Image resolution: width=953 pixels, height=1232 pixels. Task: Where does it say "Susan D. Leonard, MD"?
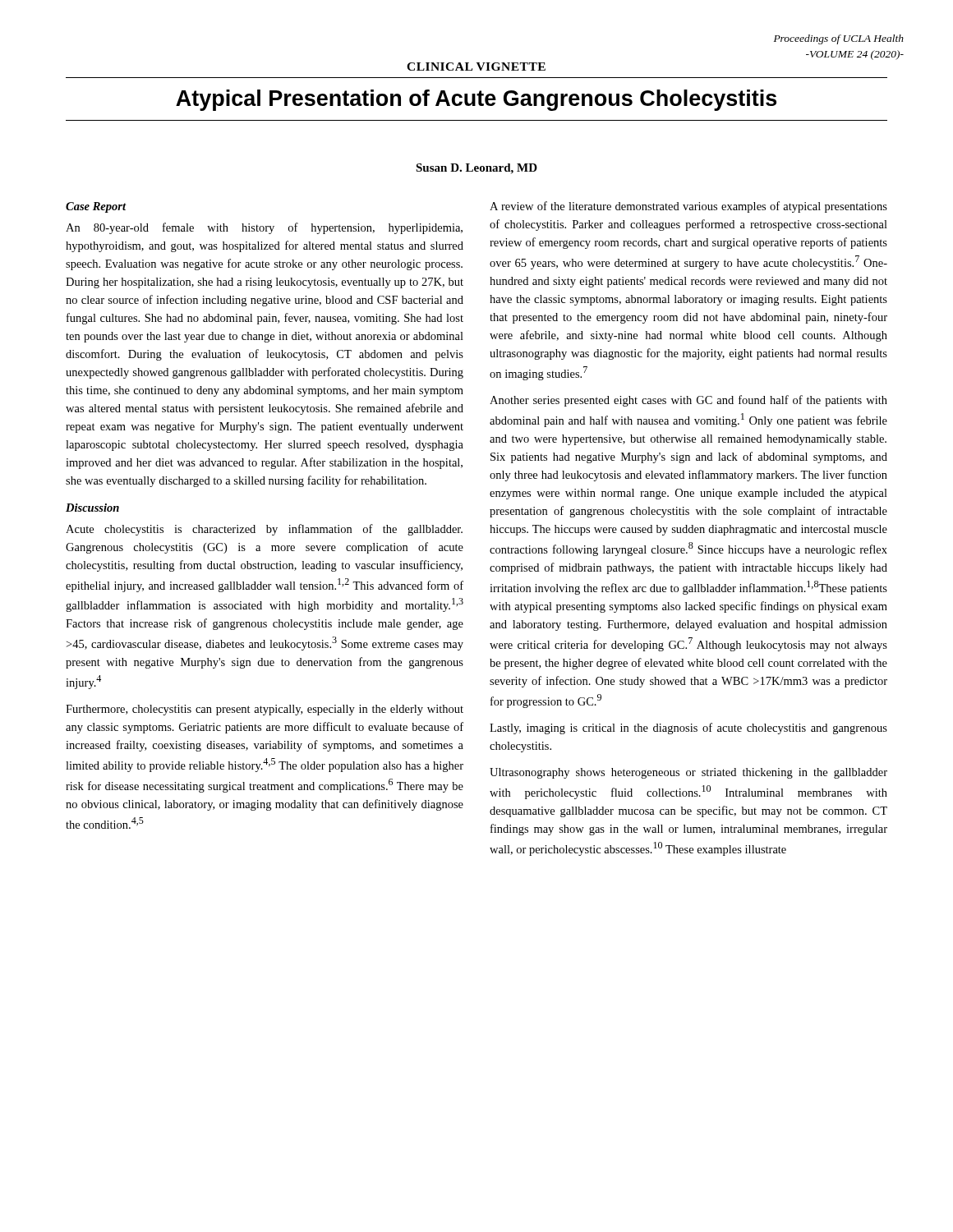tap(476, 168)
